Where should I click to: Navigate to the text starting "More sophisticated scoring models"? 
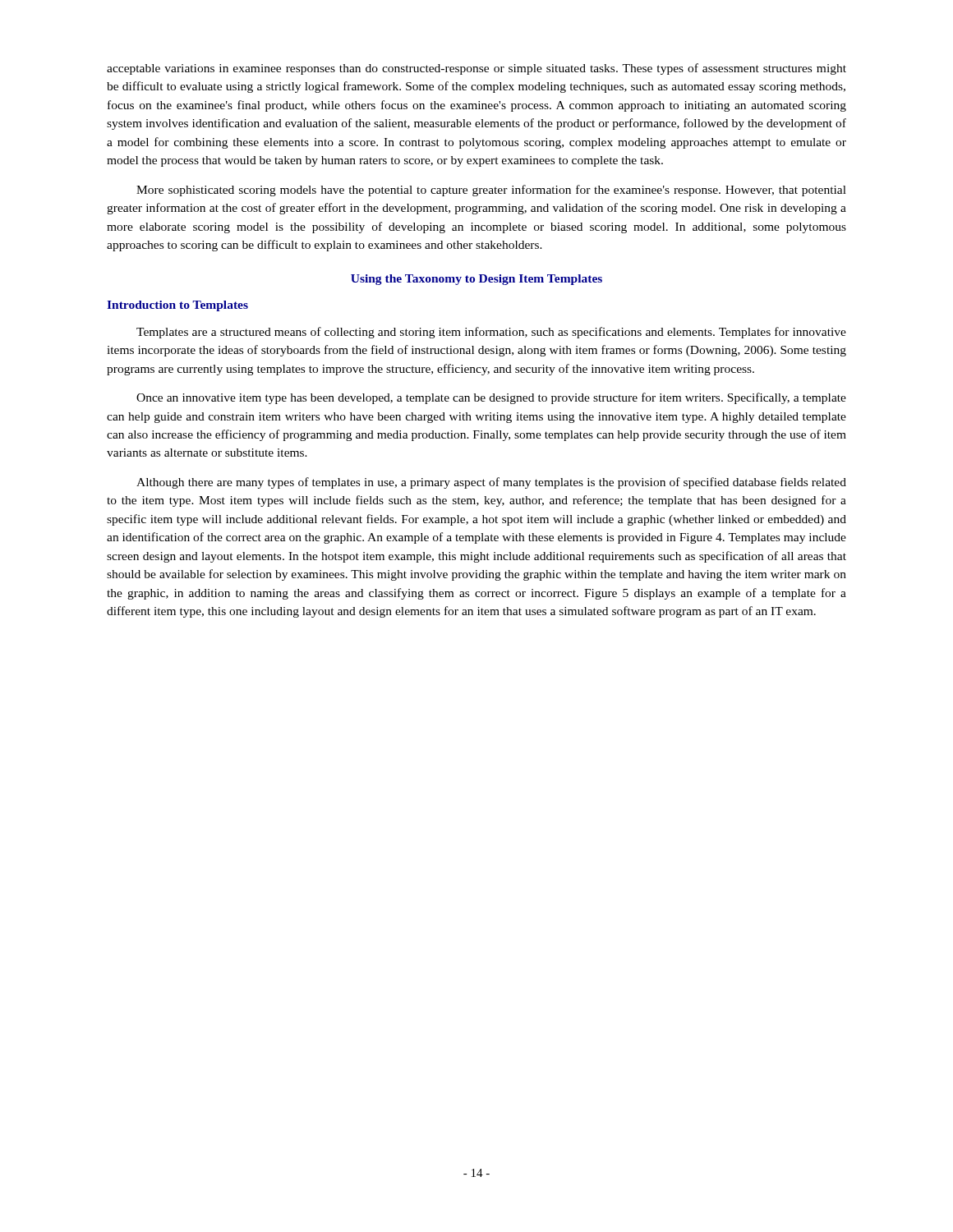[x=476, y=217]
